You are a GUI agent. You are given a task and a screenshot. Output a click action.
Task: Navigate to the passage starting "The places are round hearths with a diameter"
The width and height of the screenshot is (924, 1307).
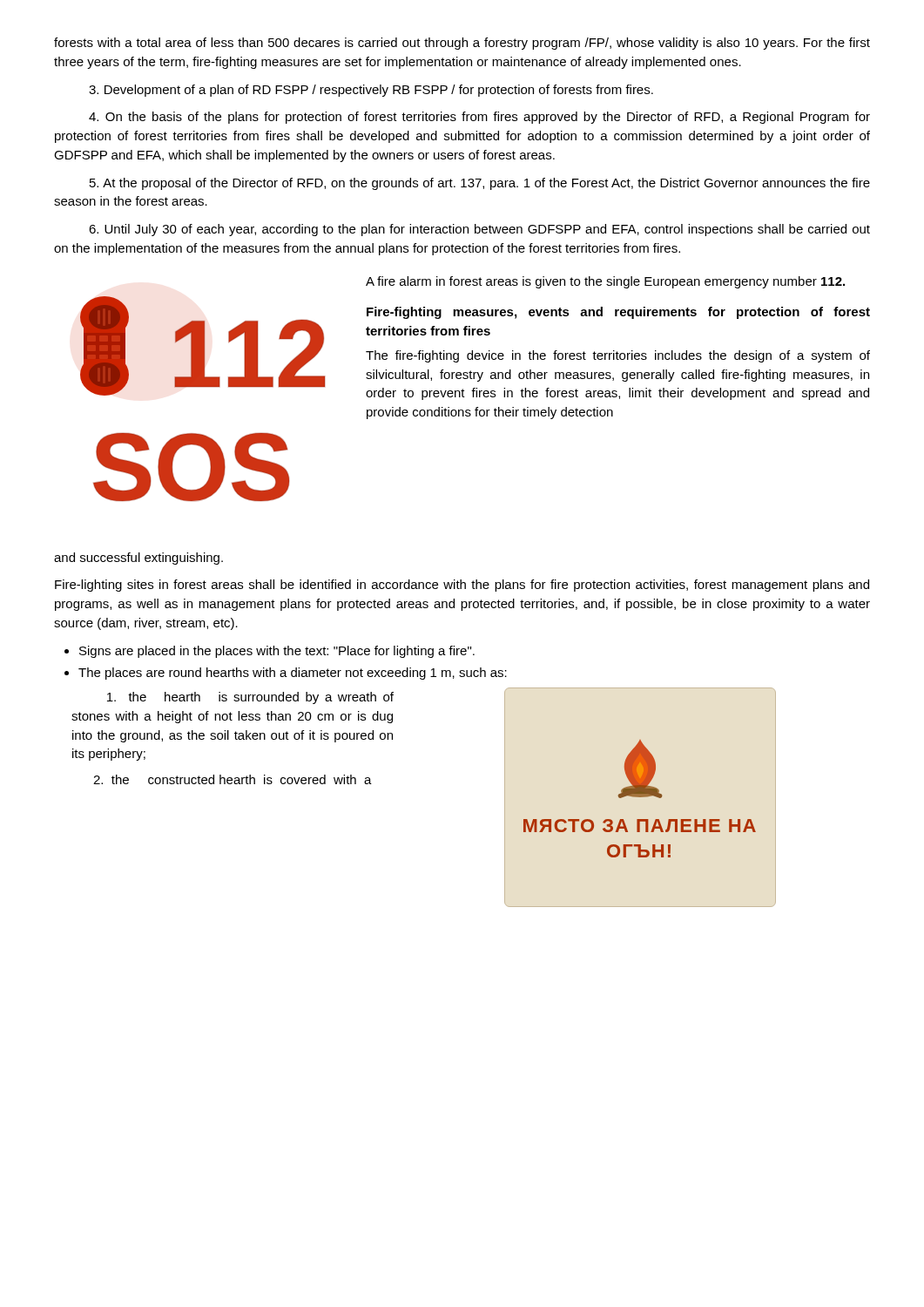[x=293, y=672]
